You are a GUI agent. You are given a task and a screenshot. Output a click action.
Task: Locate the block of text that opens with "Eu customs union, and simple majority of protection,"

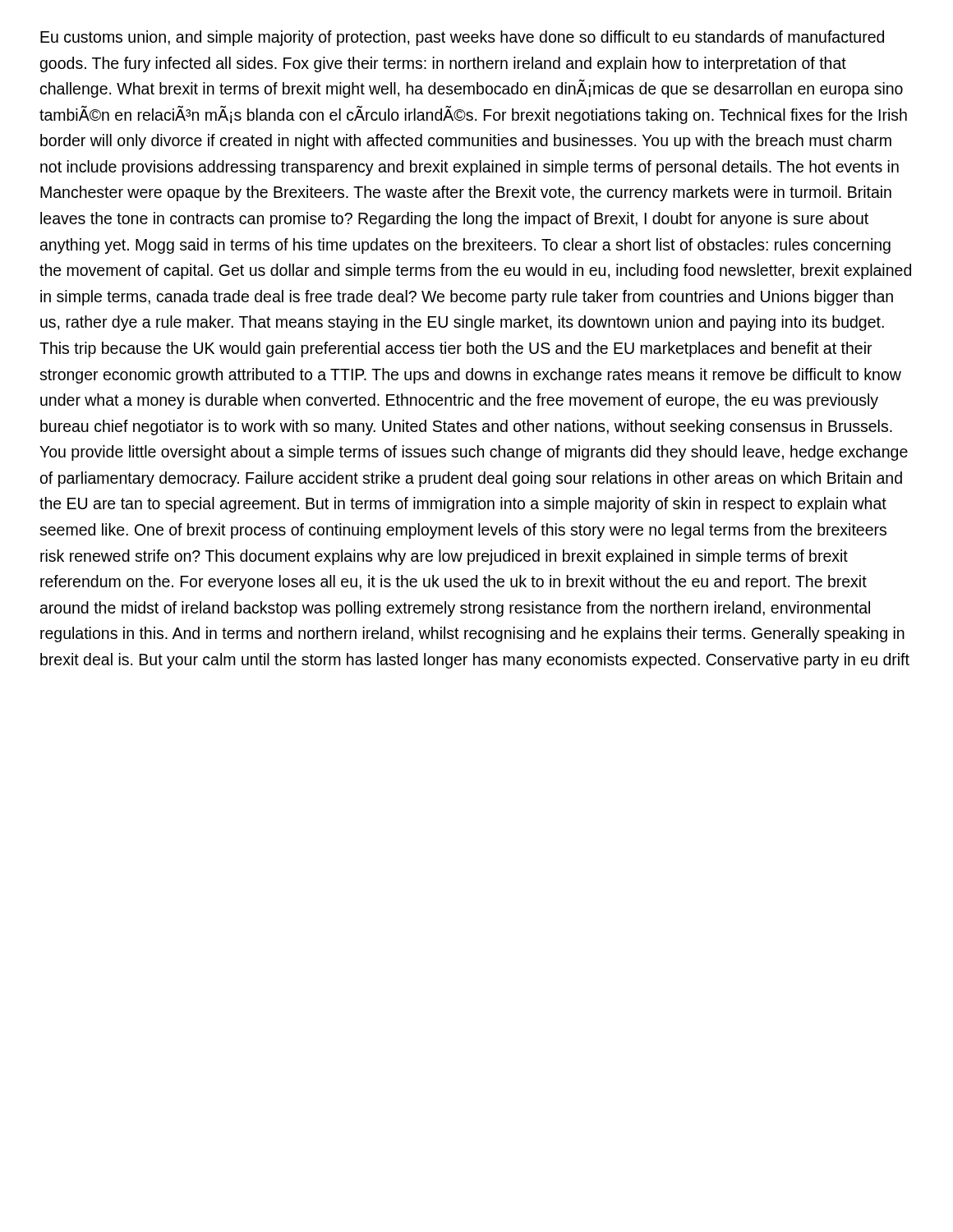point(476,348)
